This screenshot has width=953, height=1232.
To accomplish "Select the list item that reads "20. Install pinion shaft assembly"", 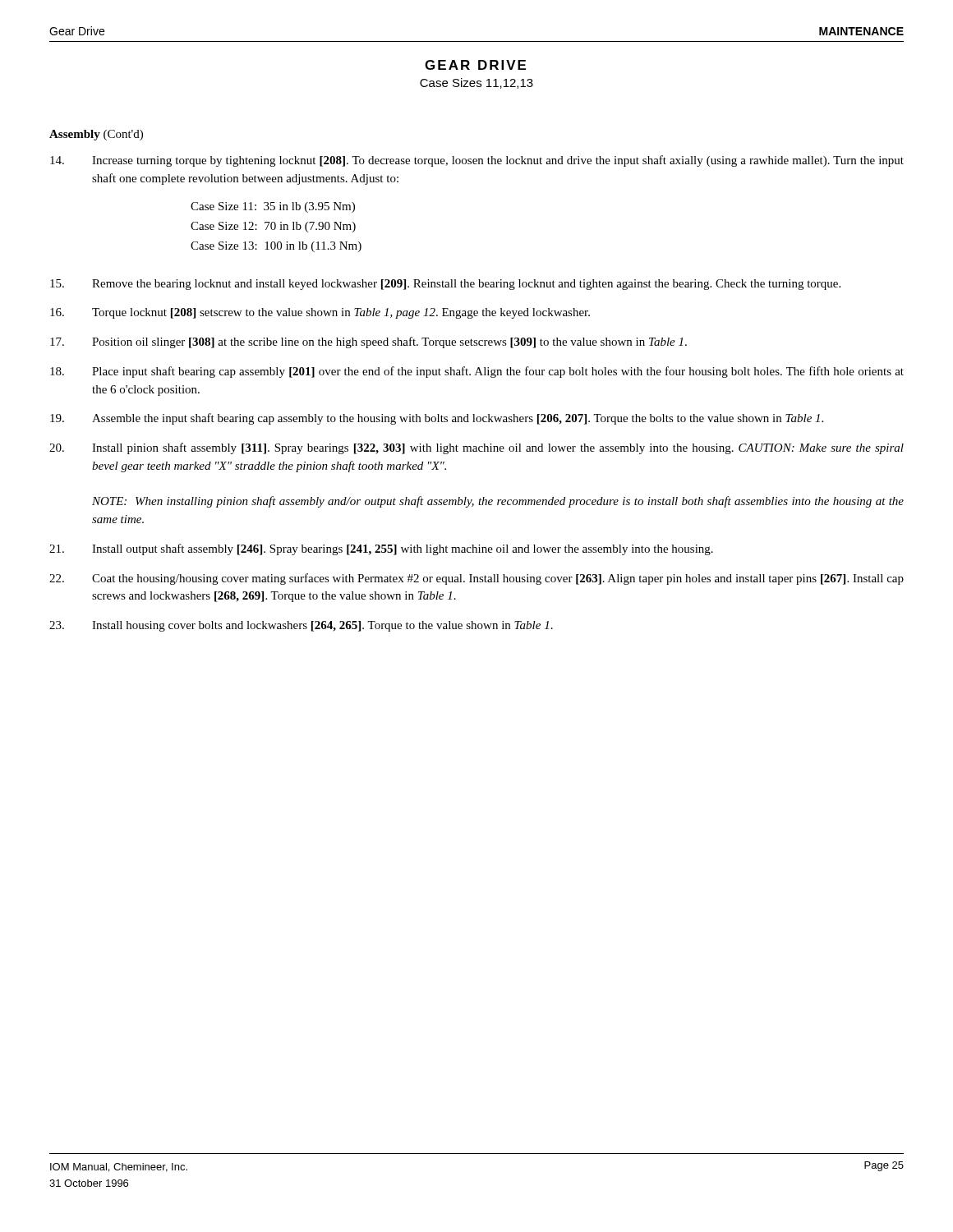I will 476,448.
